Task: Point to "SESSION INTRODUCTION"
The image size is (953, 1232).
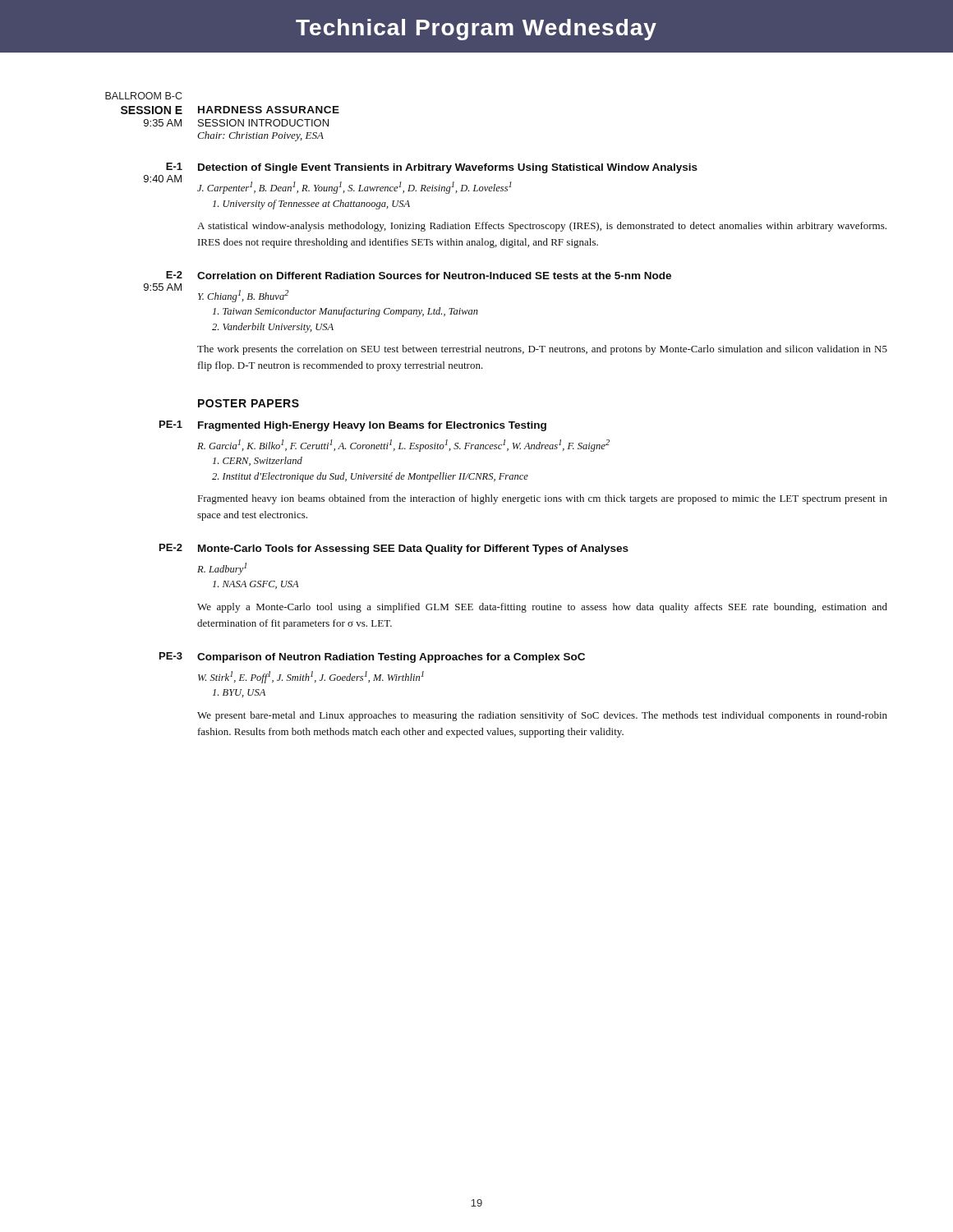Action: [x=263, y=123]
